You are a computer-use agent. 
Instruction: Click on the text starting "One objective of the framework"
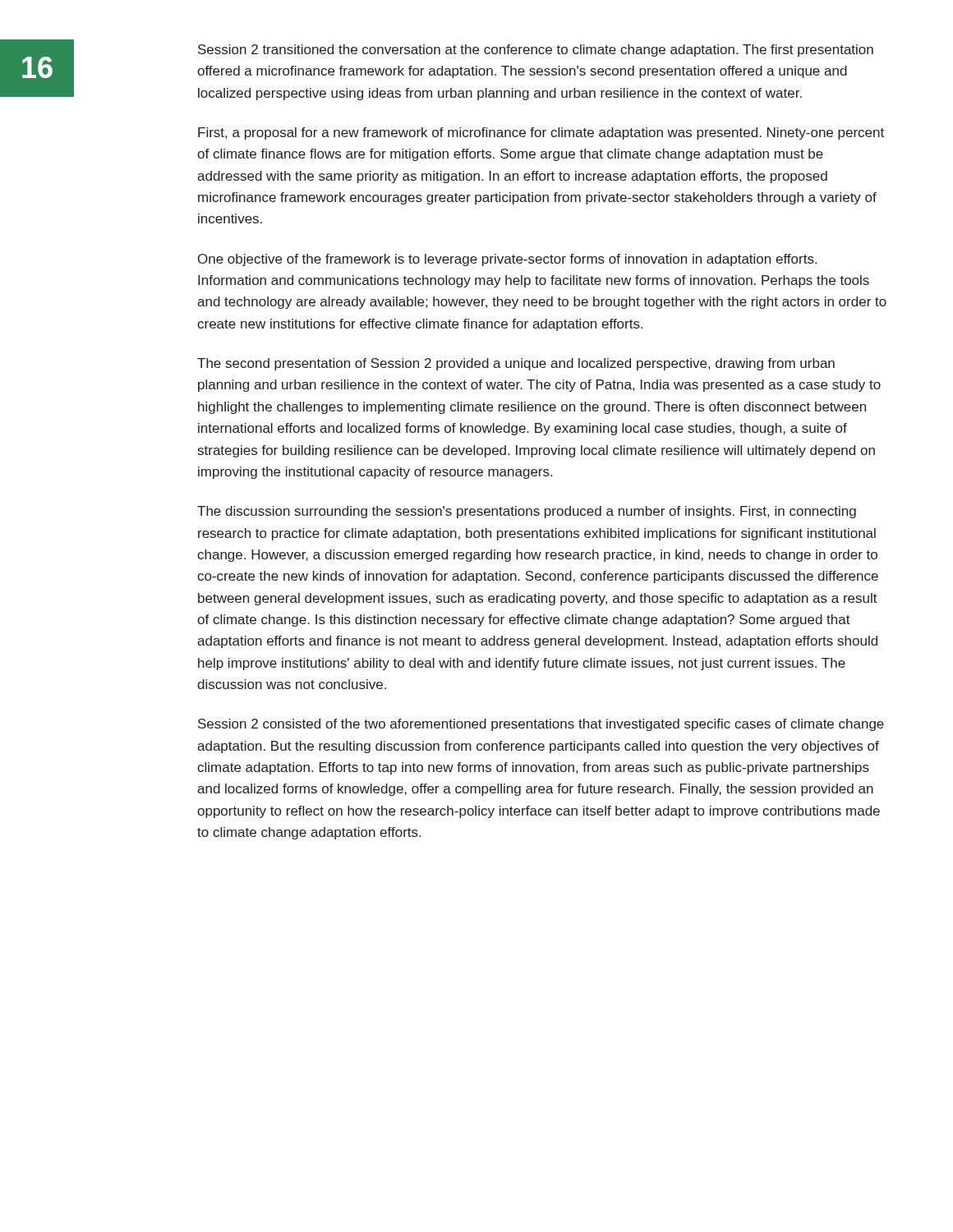(x=542, y=292)
